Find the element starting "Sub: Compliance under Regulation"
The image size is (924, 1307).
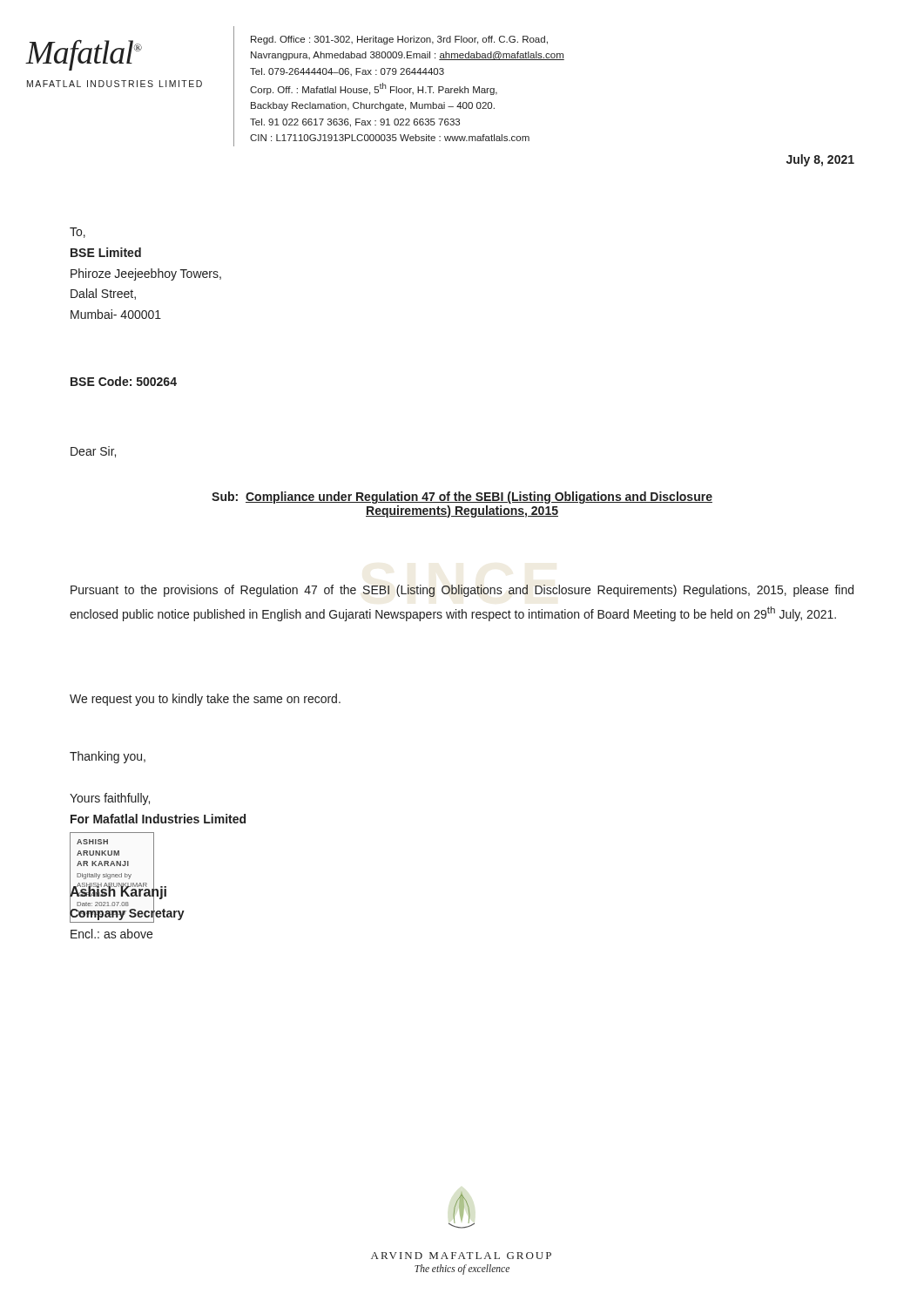coord(462,504)
